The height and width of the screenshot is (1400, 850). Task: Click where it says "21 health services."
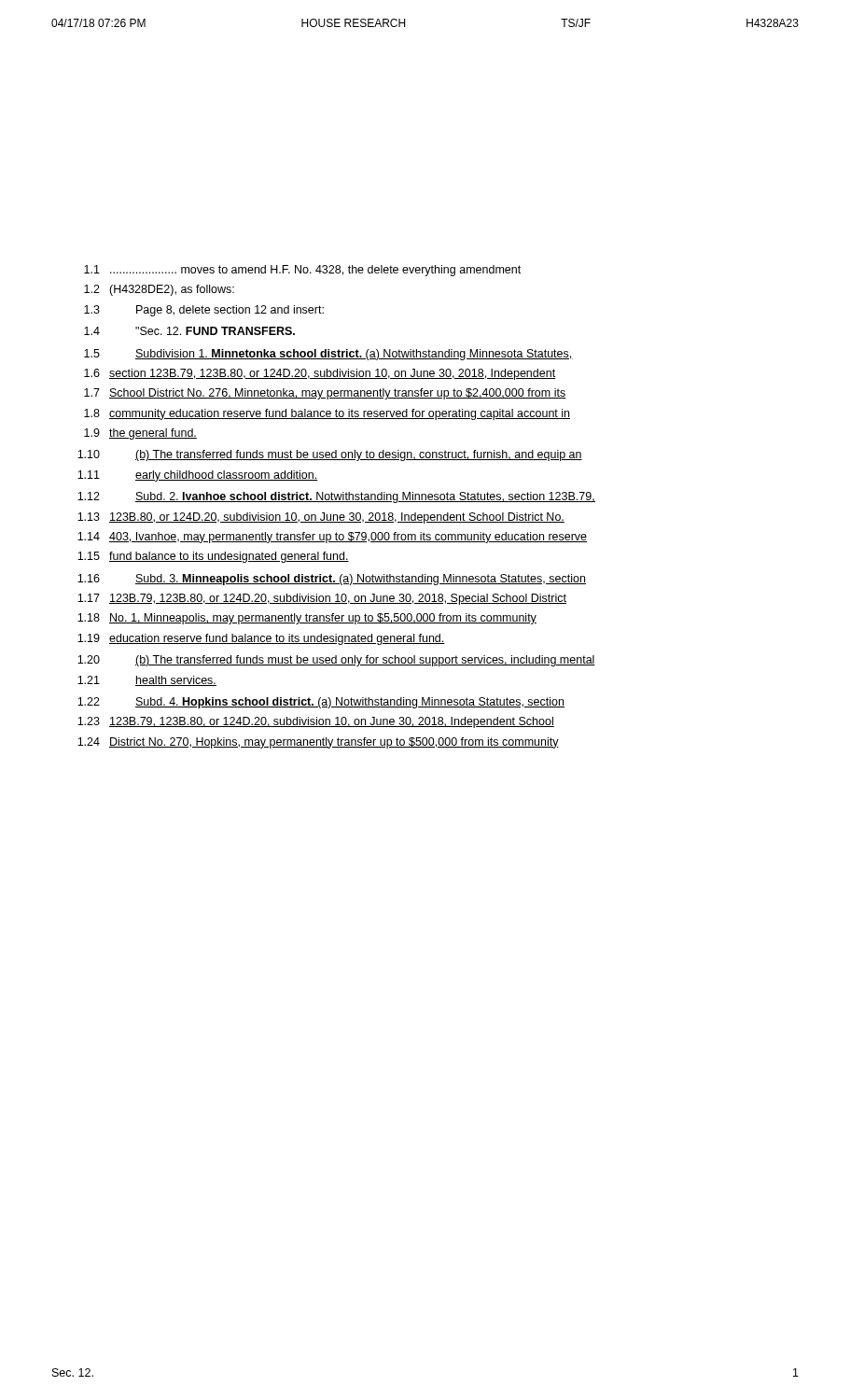[134, 681]
